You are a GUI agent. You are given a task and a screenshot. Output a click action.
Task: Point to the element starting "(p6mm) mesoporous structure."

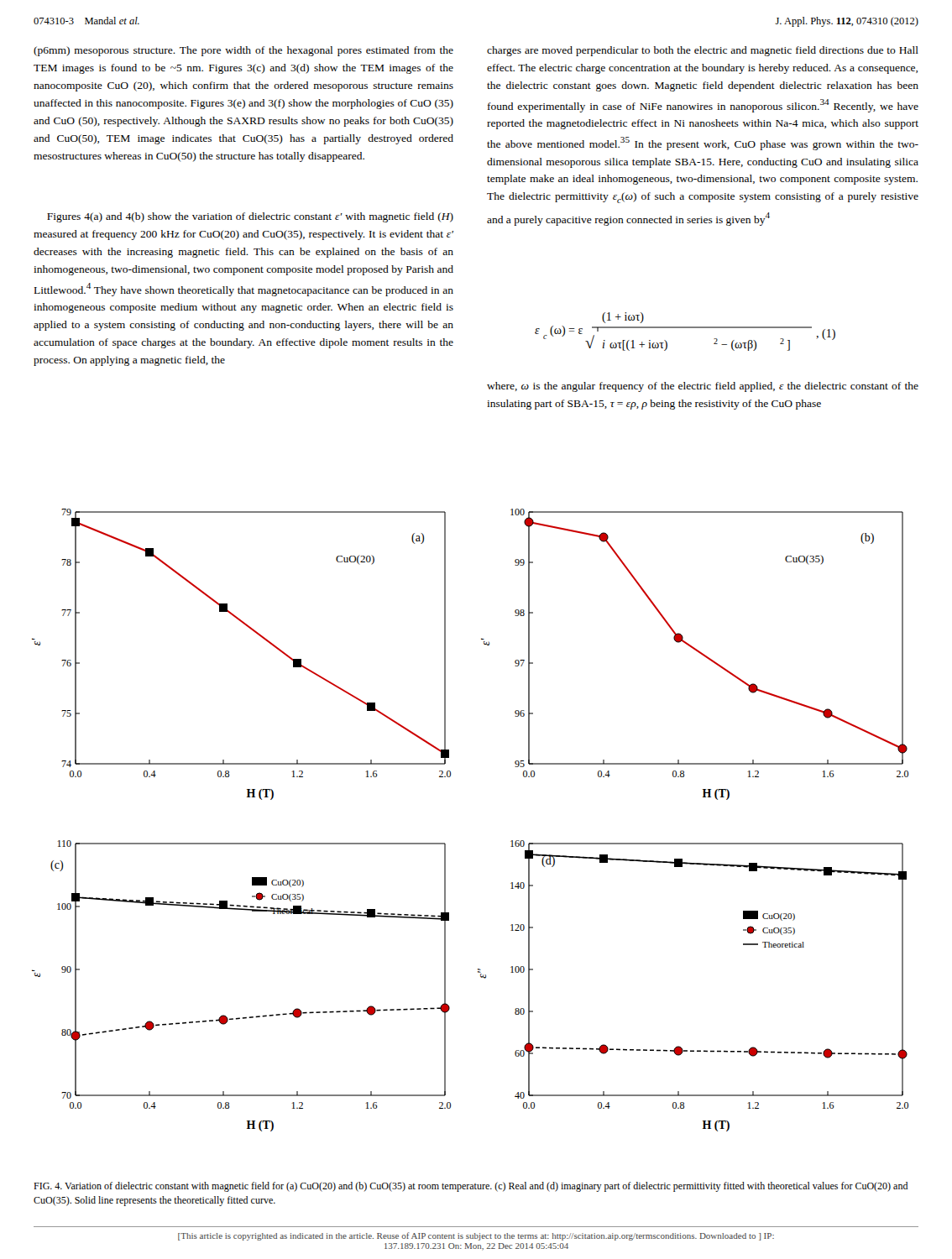click(243, 103)
